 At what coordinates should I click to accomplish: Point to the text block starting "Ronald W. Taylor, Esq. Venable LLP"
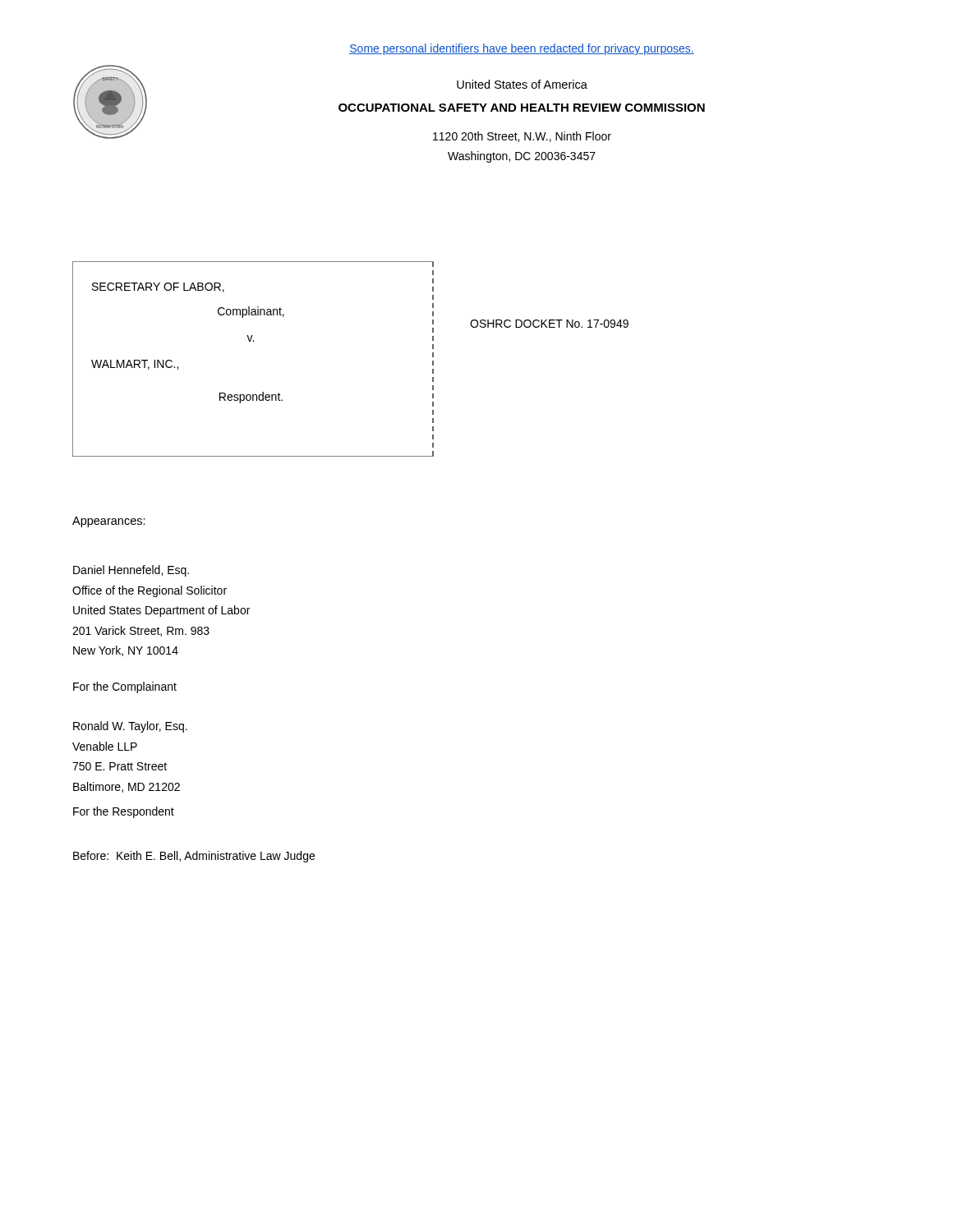[130, 756]
